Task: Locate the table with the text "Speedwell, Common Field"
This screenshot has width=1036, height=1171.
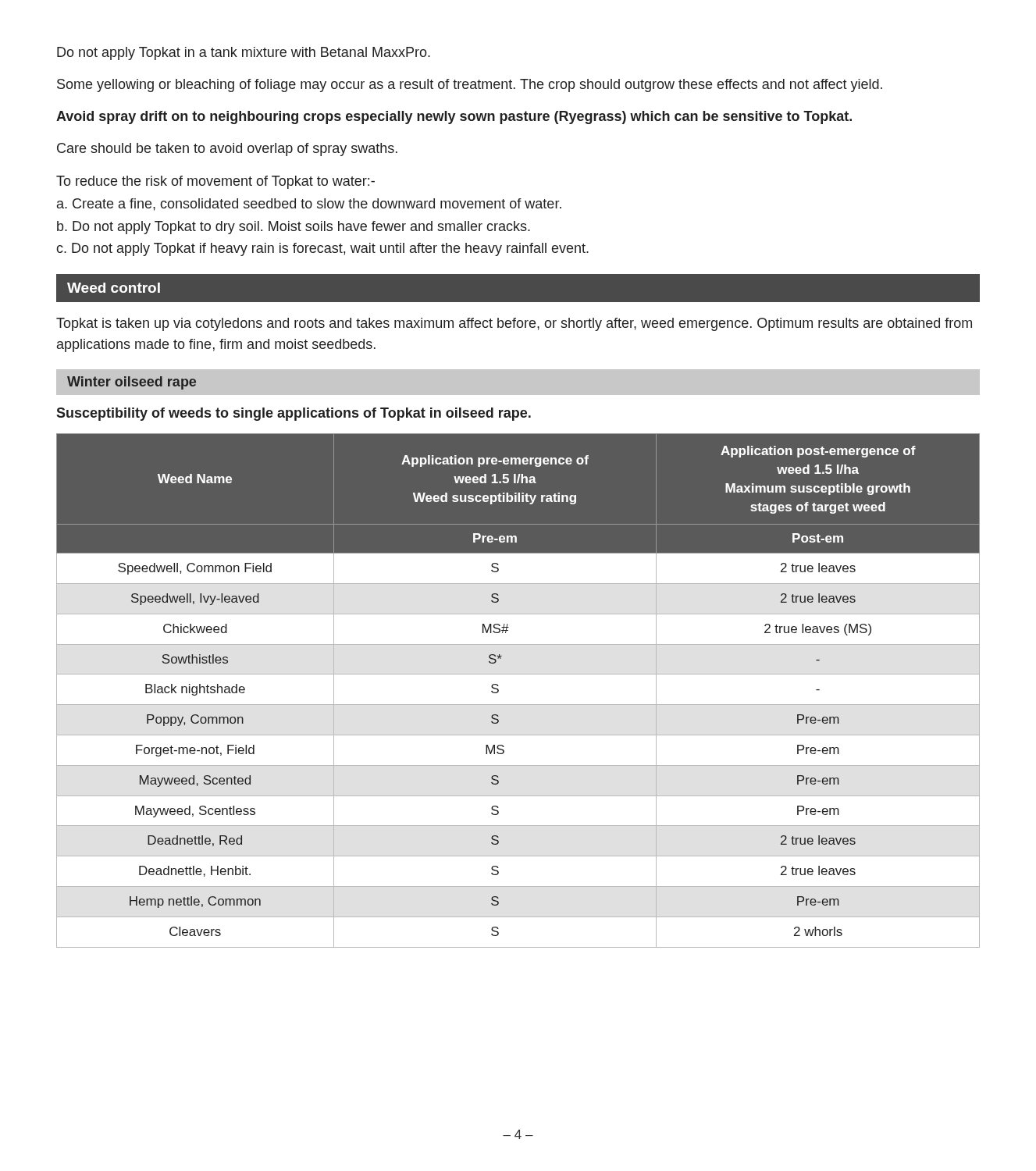Action: point(518,690)
